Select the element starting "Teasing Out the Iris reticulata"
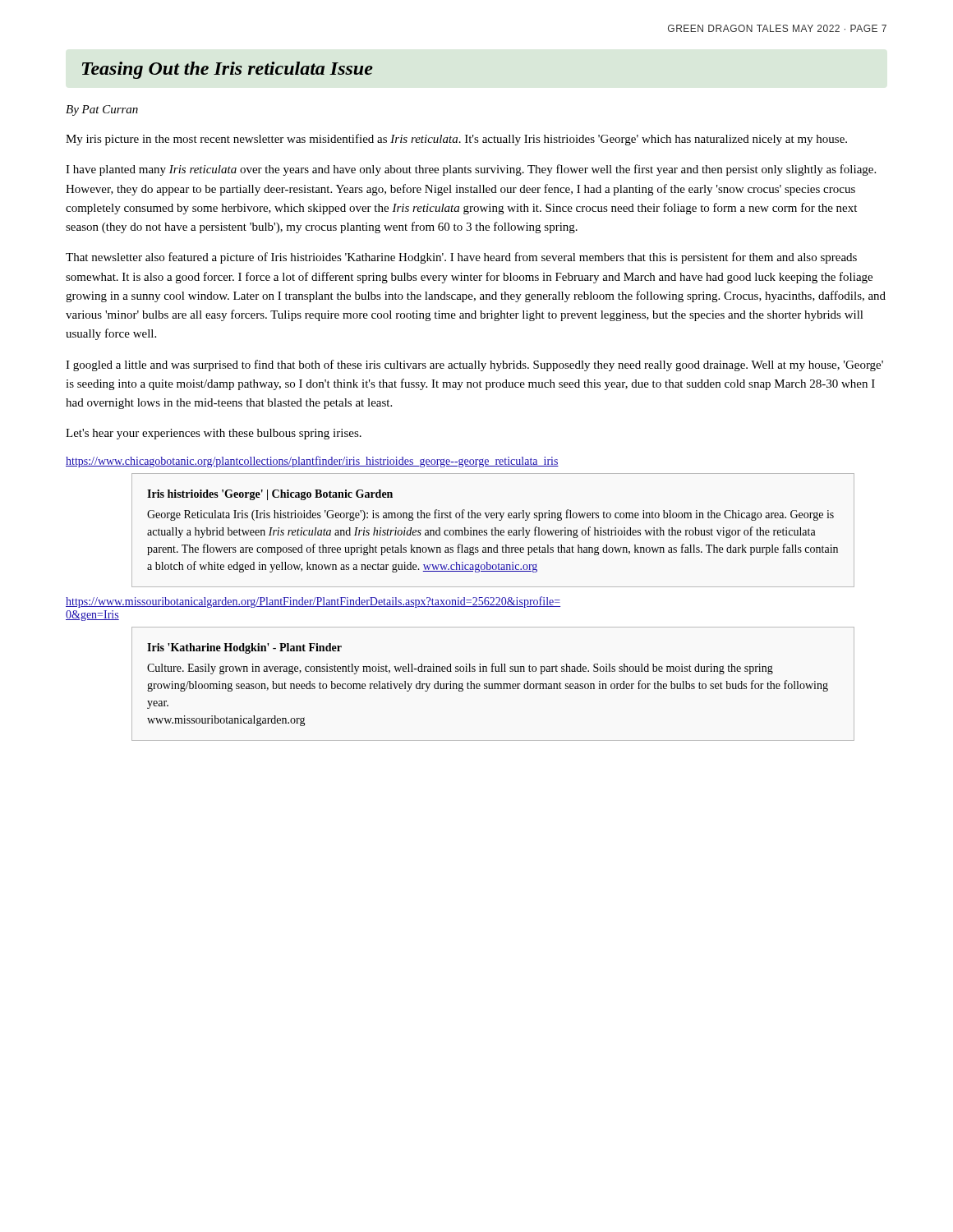Viewport: 953px width, 1232px height. pyautogui.click(x=228, y=70)
